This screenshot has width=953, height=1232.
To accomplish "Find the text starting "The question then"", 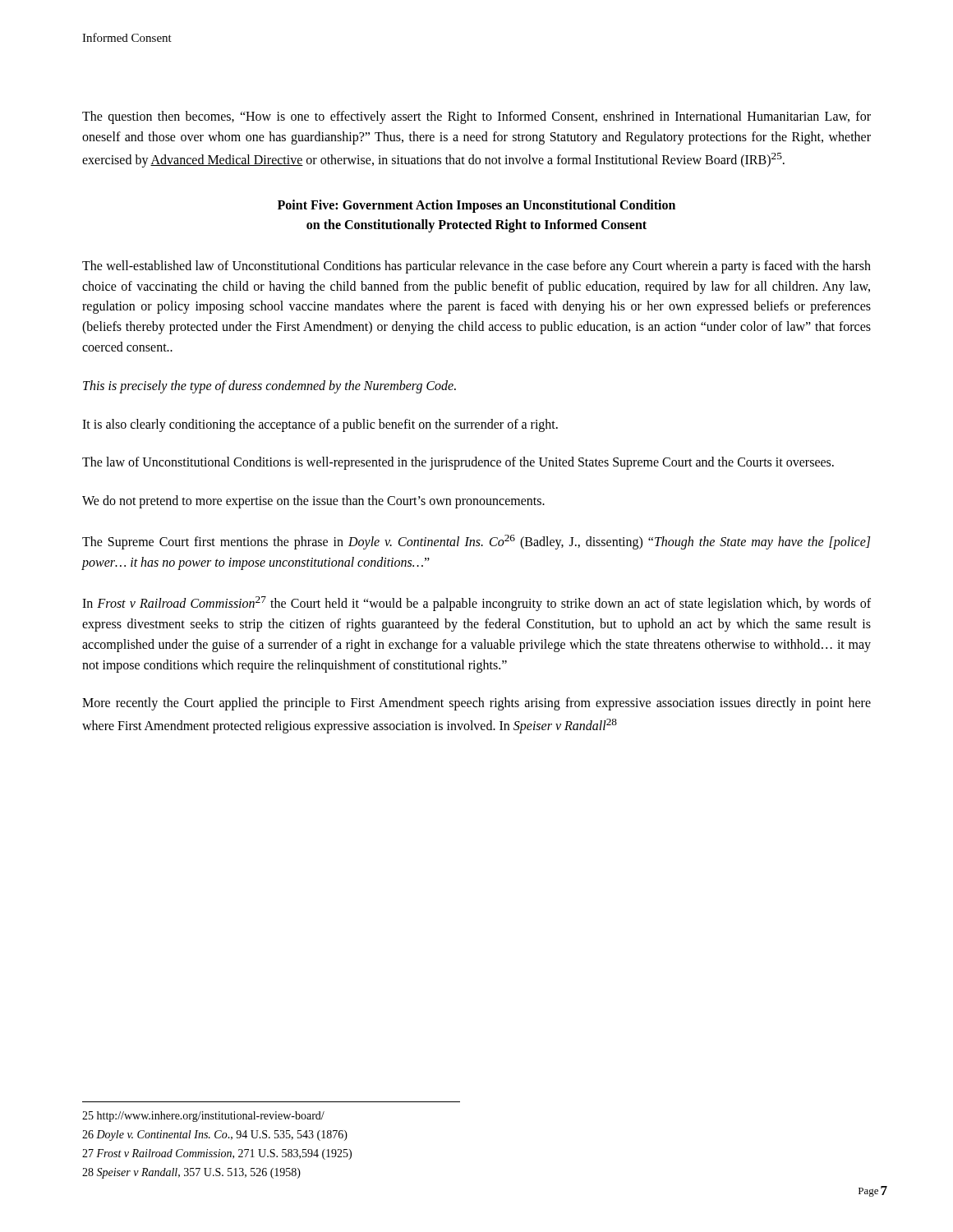I will point(476,138).
